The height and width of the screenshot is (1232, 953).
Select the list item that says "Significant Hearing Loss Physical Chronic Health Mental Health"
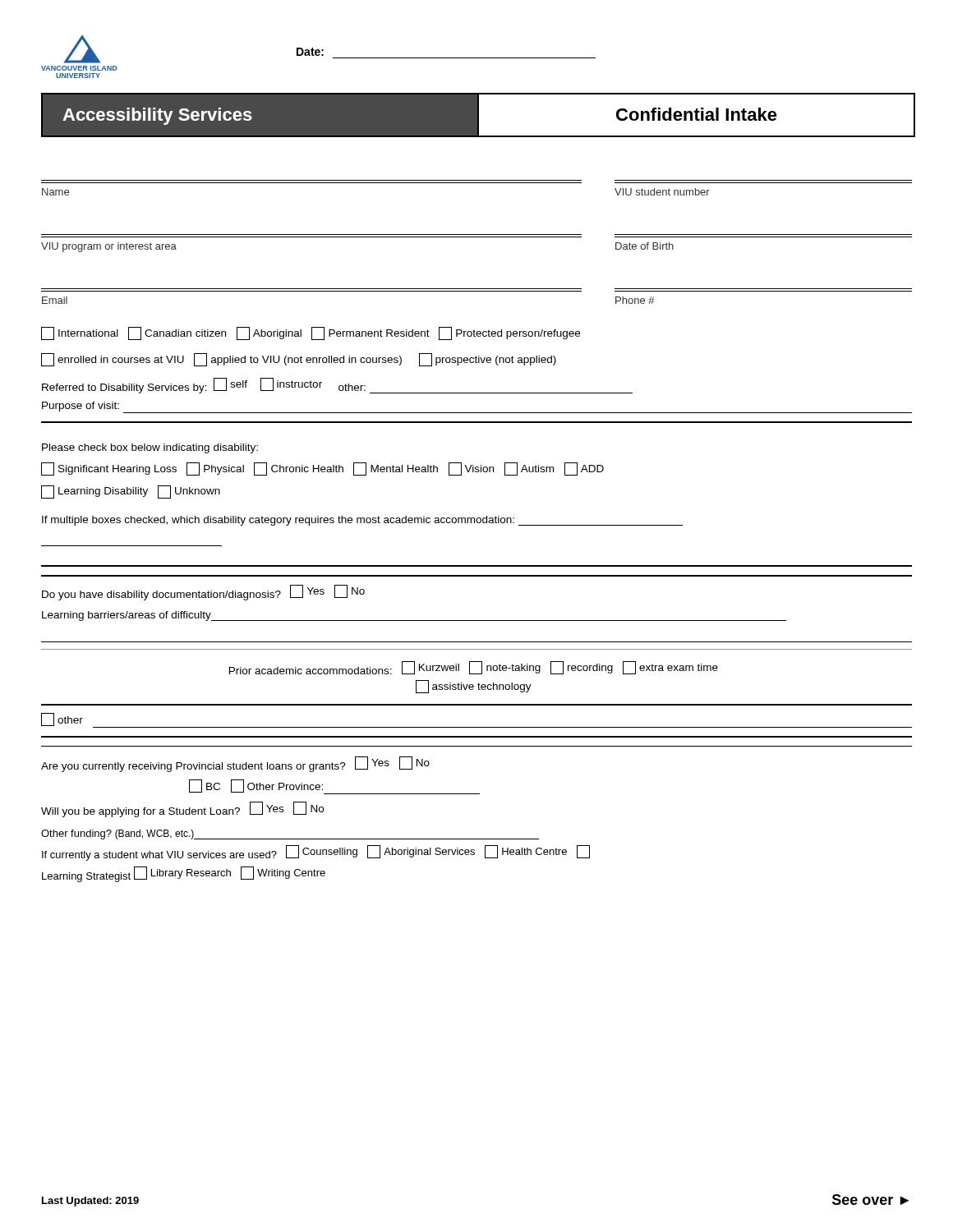[x=323, y=480]
